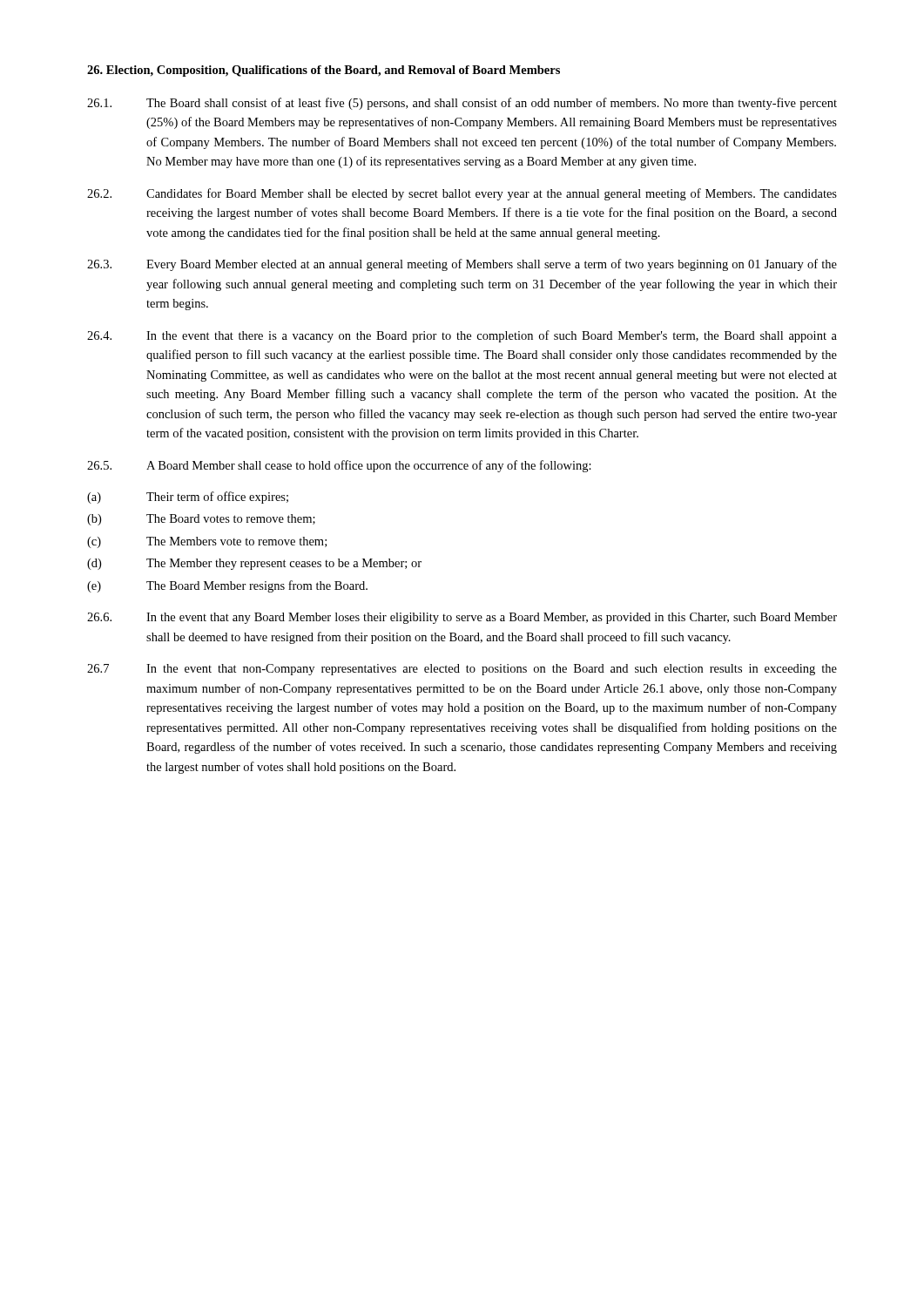The width and height of the screenshot is (924, 1307).
Task: Find the element starting "26.4. In the event that there"
Action: [462, 384]
